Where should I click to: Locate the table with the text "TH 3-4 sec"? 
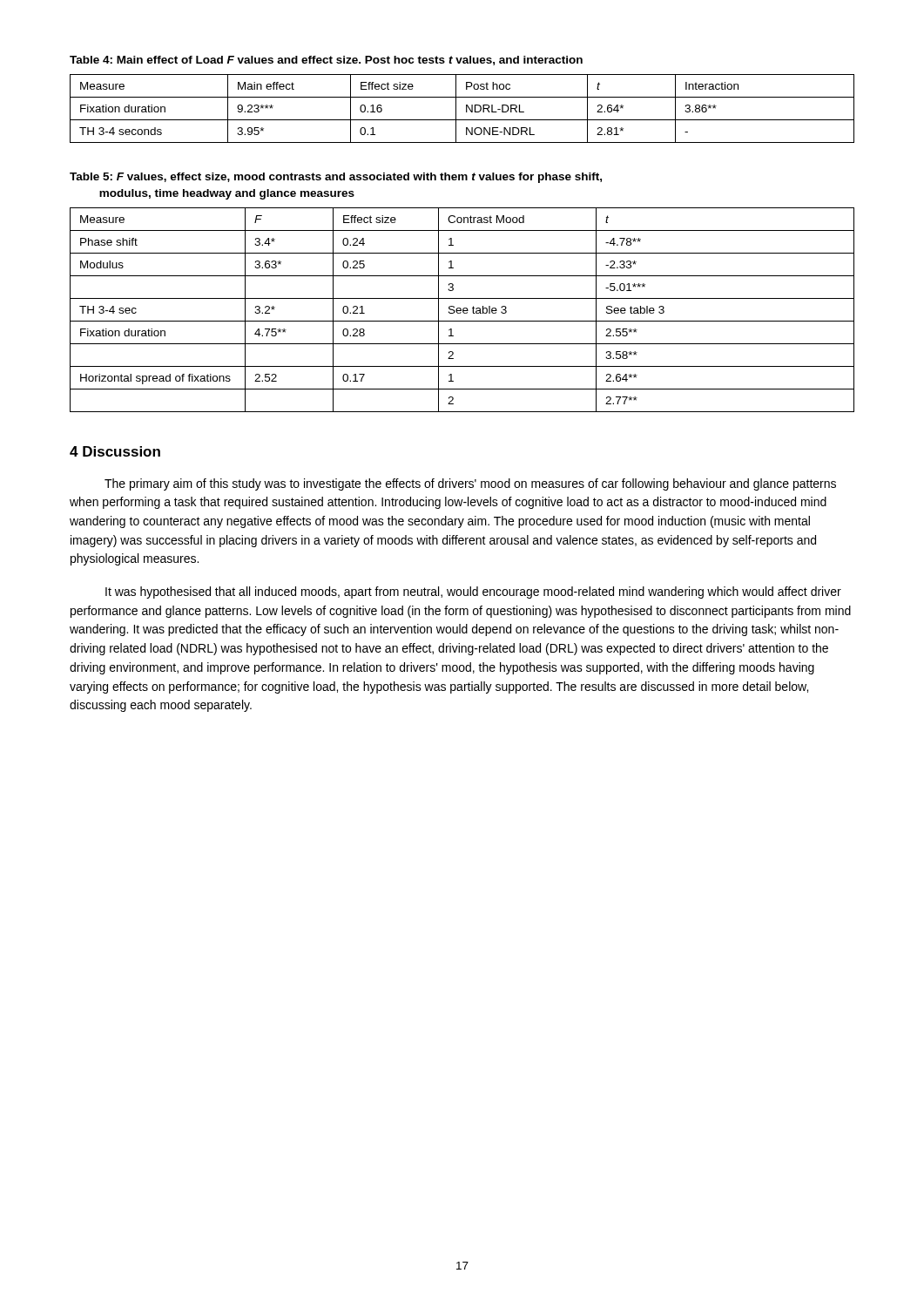[462, 309]
